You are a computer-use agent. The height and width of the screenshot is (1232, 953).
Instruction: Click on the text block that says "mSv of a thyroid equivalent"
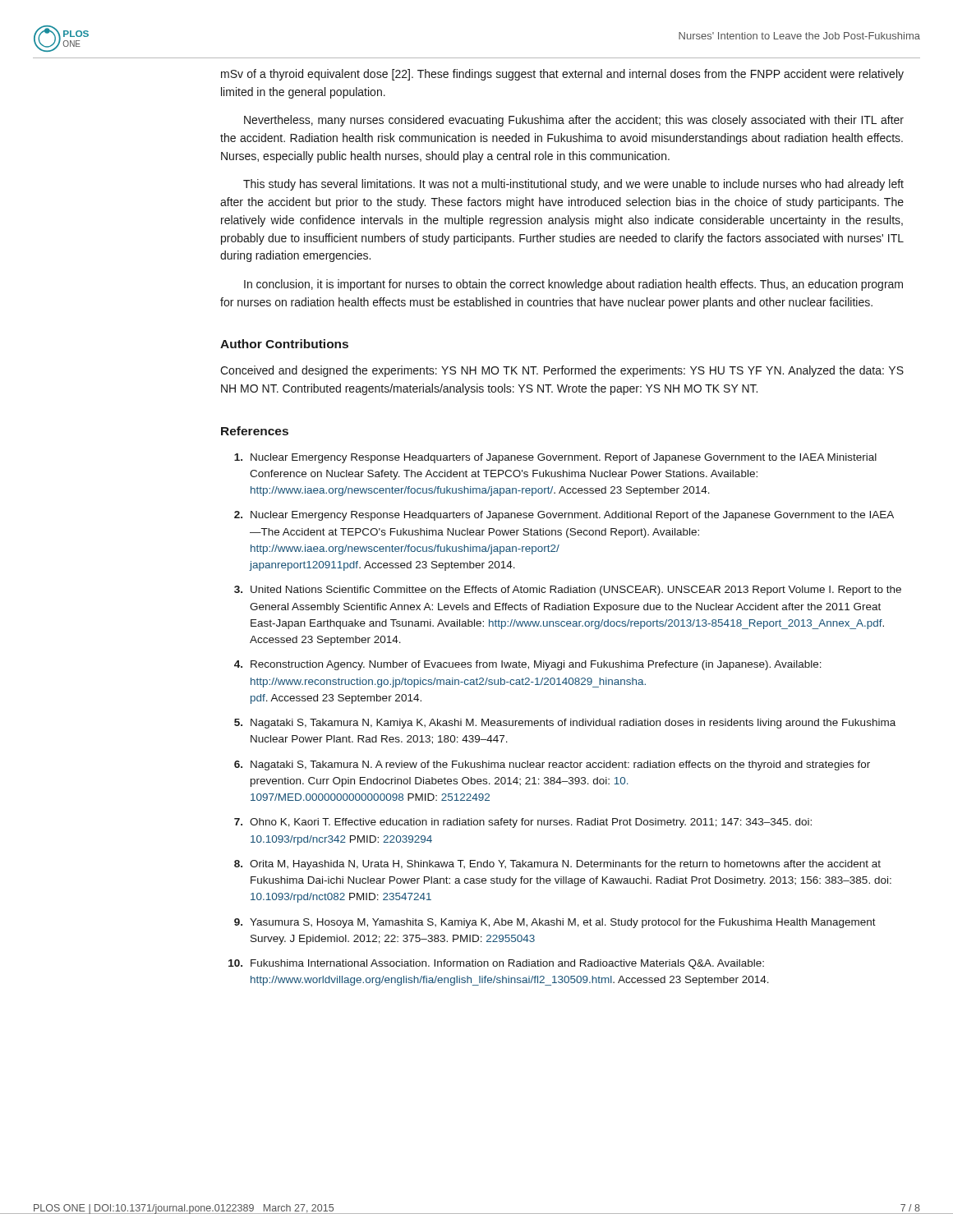pos(562,83)
